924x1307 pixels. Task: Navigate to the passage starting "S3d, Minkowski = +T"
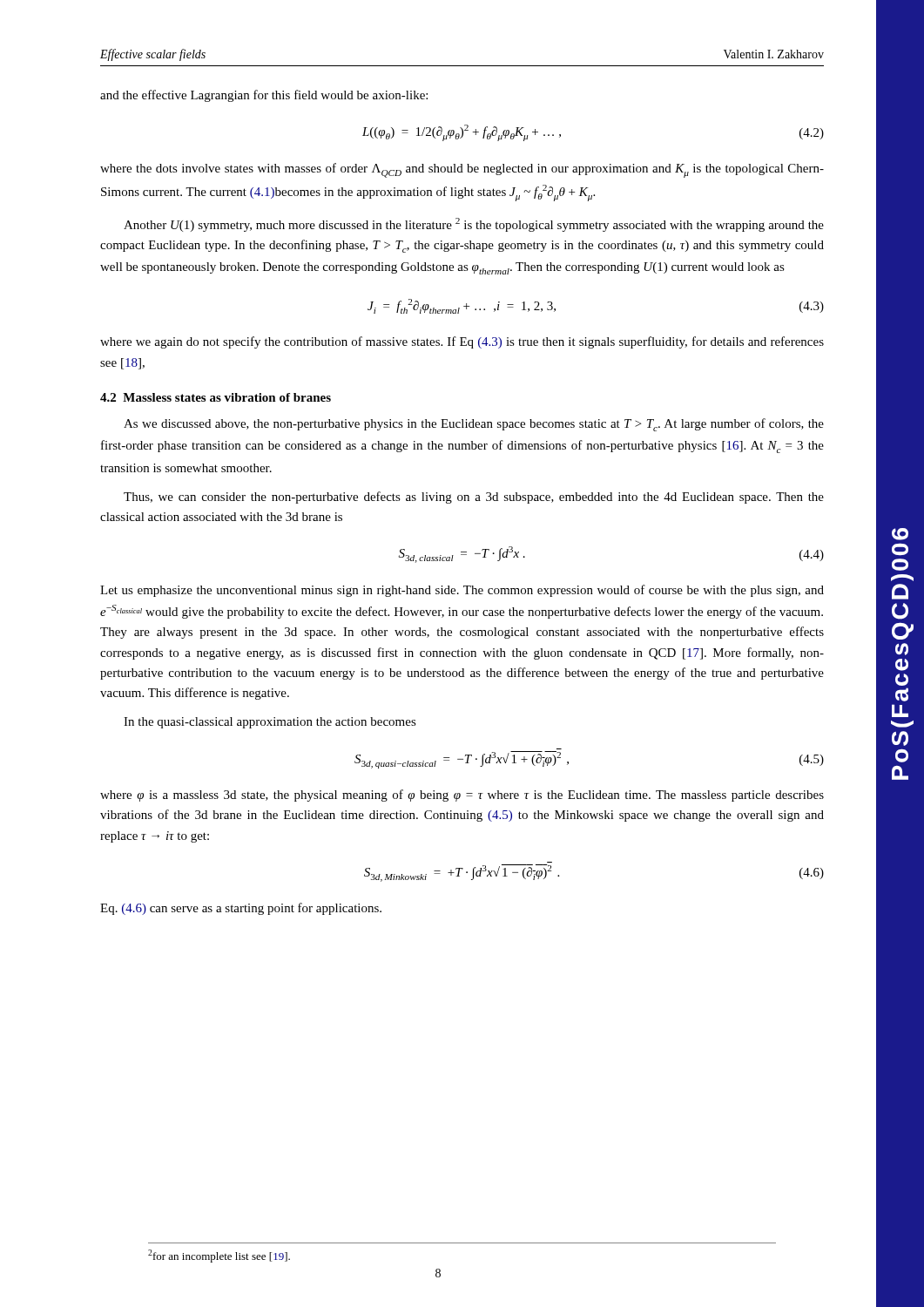pyautogui.click(x=459, y=873)
